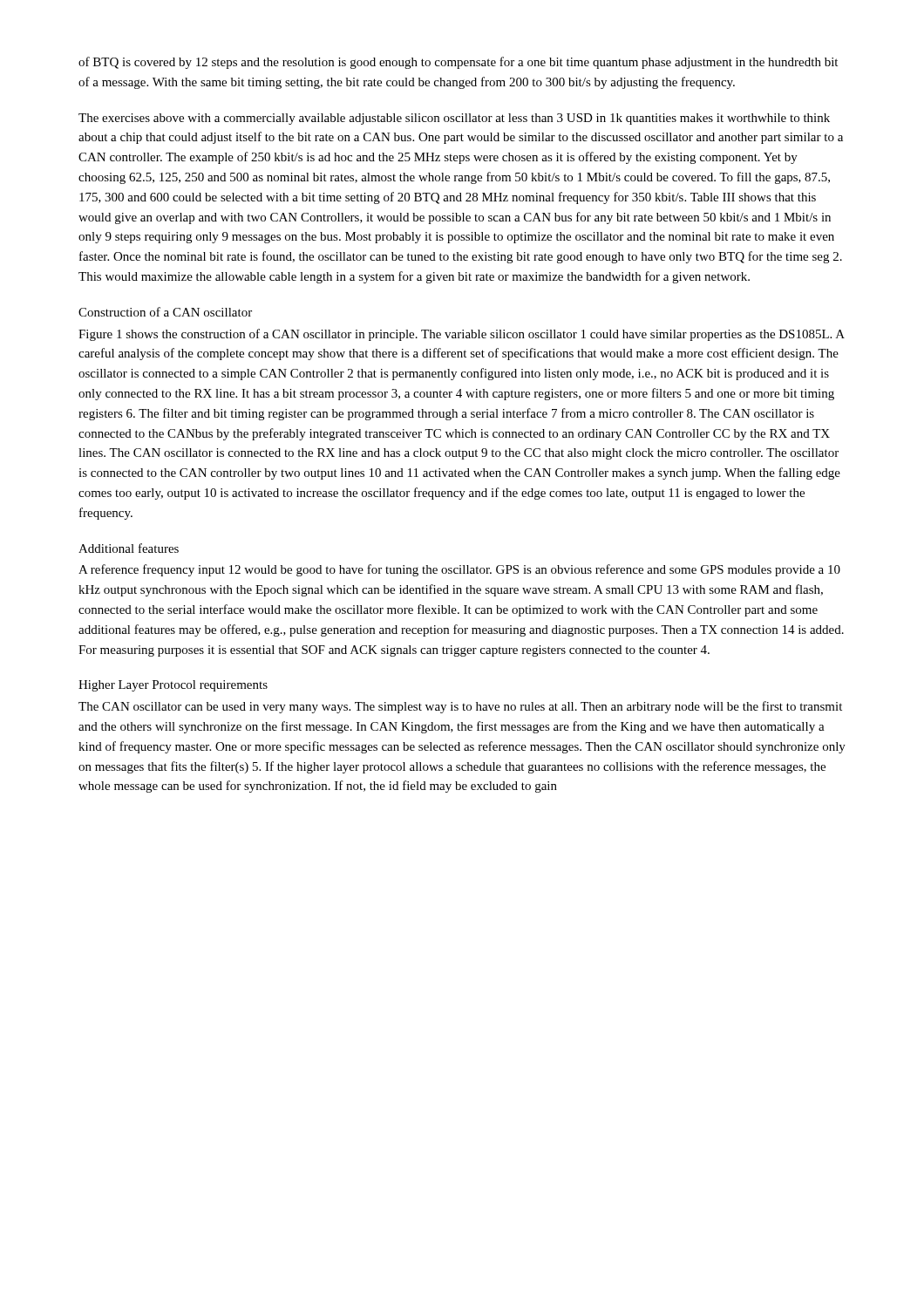Select the text block that says "The CAN oscillator can be used"

click(x=462, y=746)
